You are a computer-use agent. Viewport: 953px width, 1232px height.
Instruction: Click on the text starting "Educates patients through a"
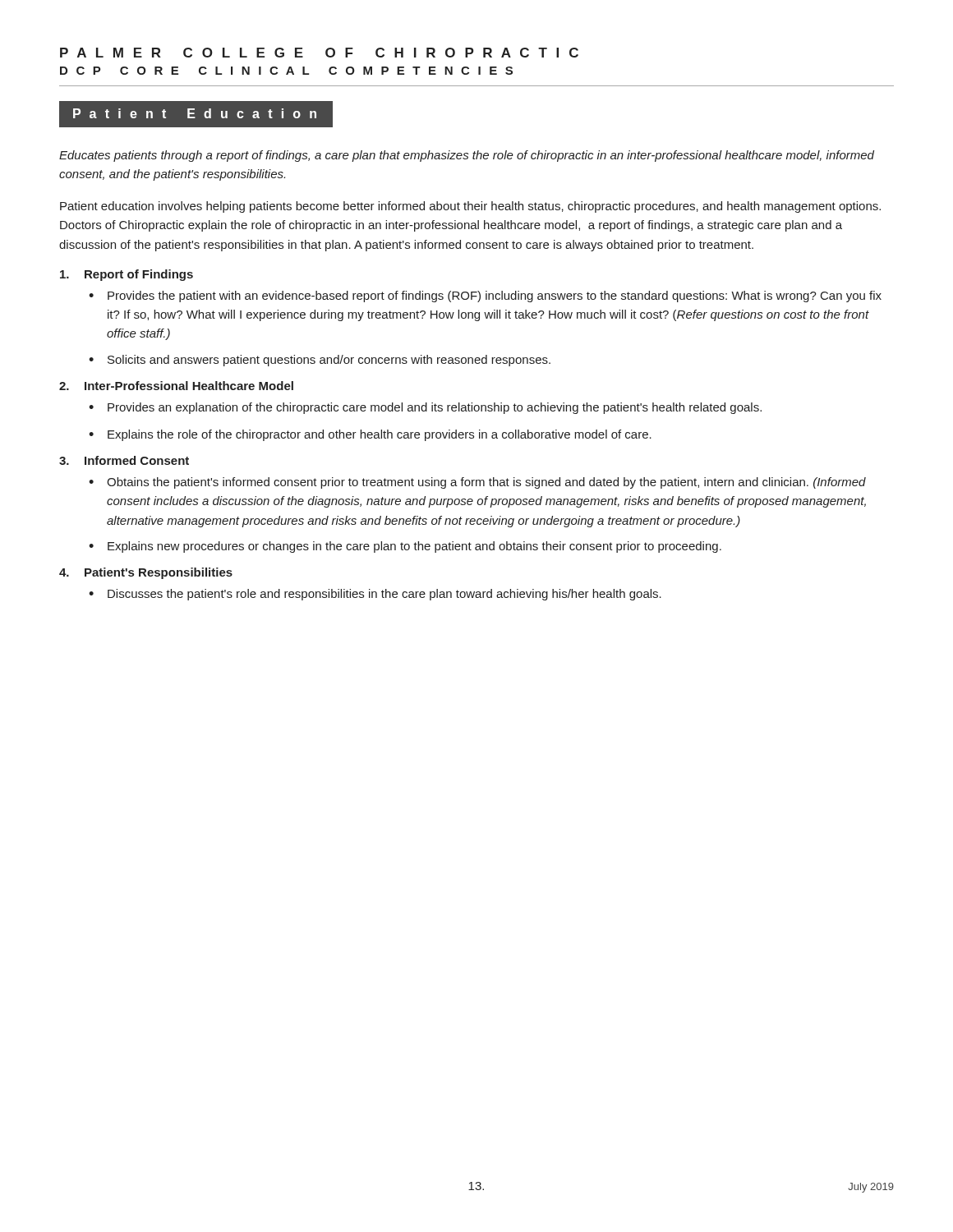tap(467, 164)
